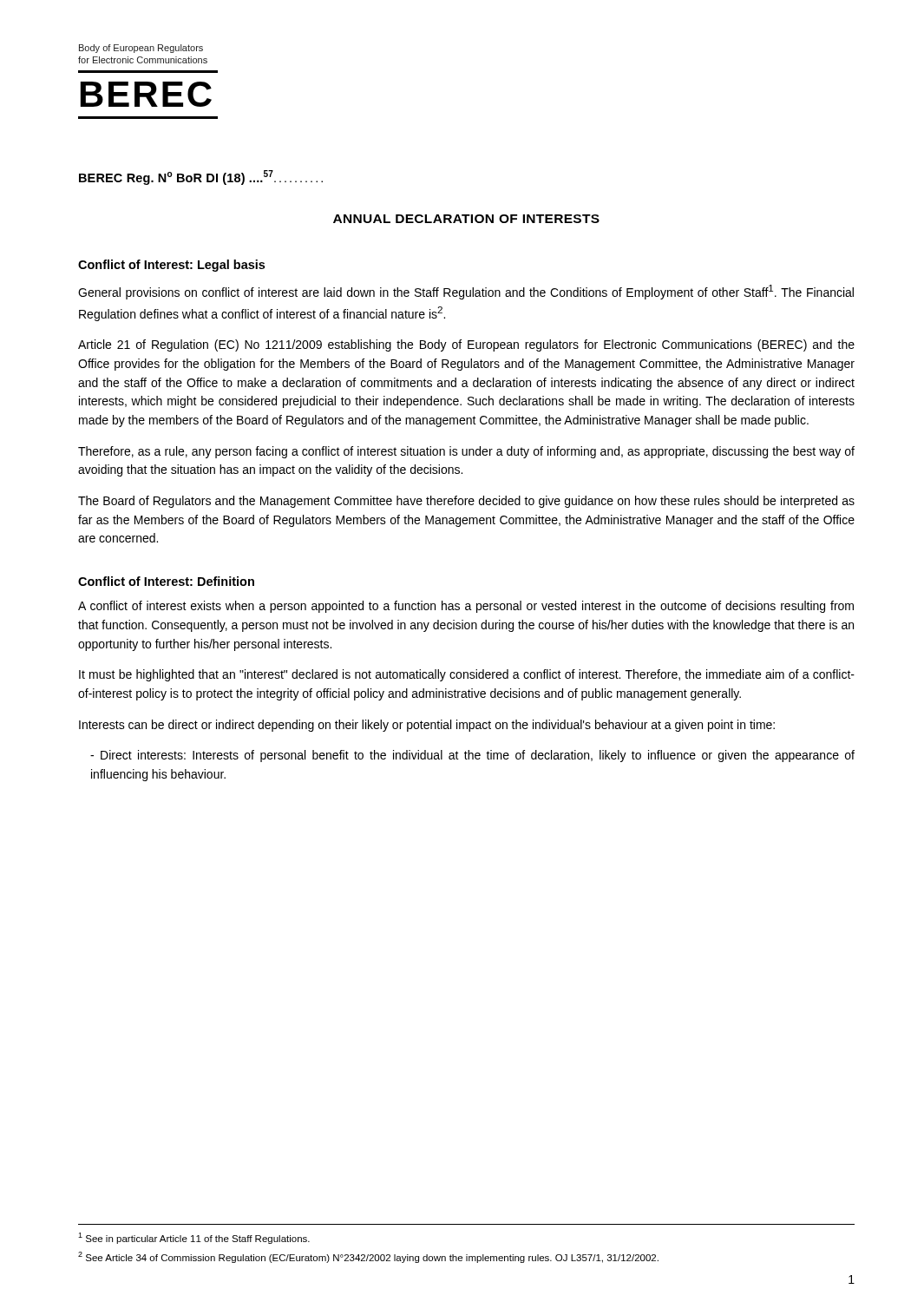The width and height of the screenshot is (924, 1302).
Task: Find the text block containing "General provisions on conflict"
Action: click(466, 301)
